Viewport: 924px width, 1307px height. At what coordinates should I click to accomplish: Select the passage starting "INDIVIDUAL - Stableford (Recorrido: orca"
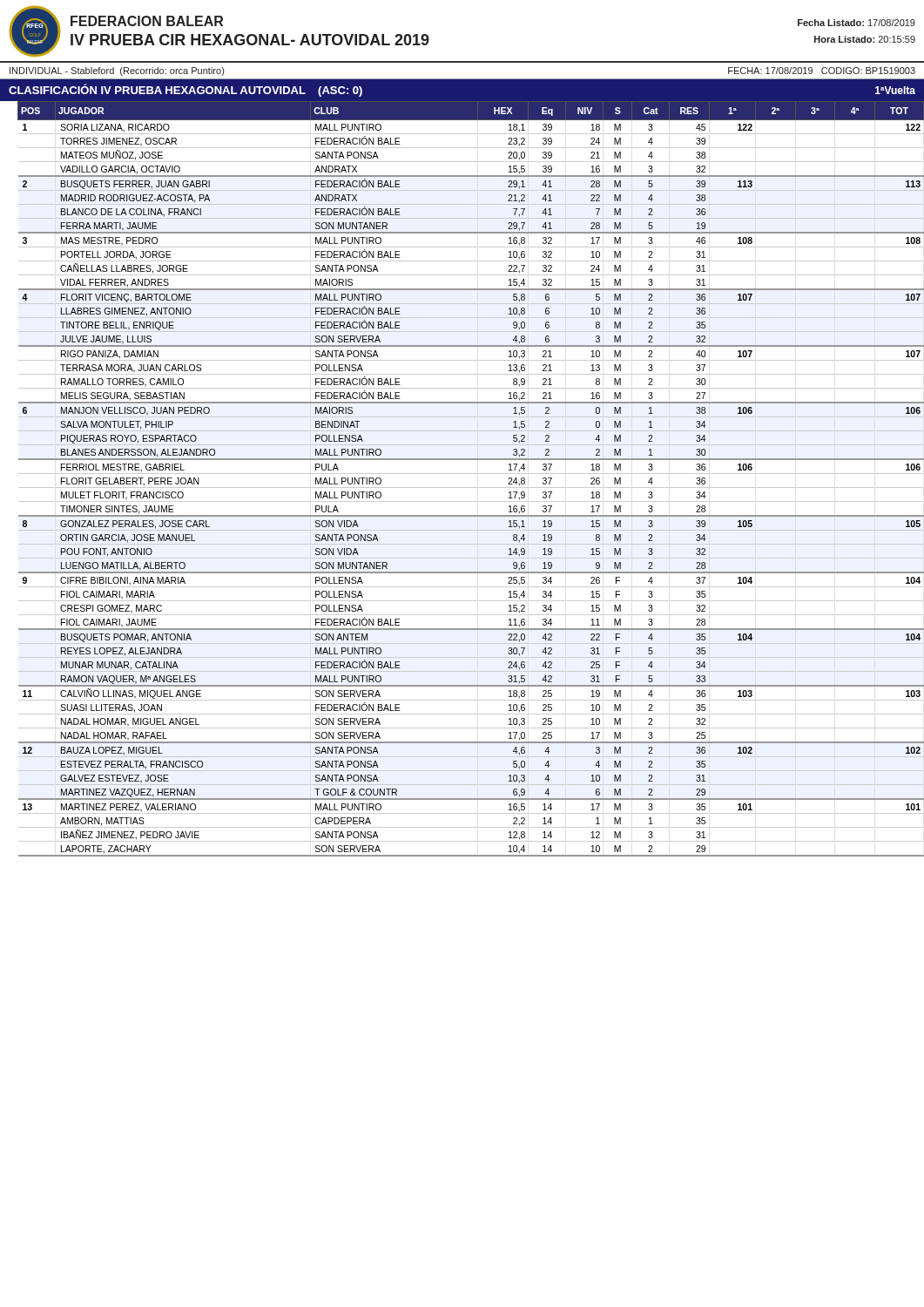(462, 71)
